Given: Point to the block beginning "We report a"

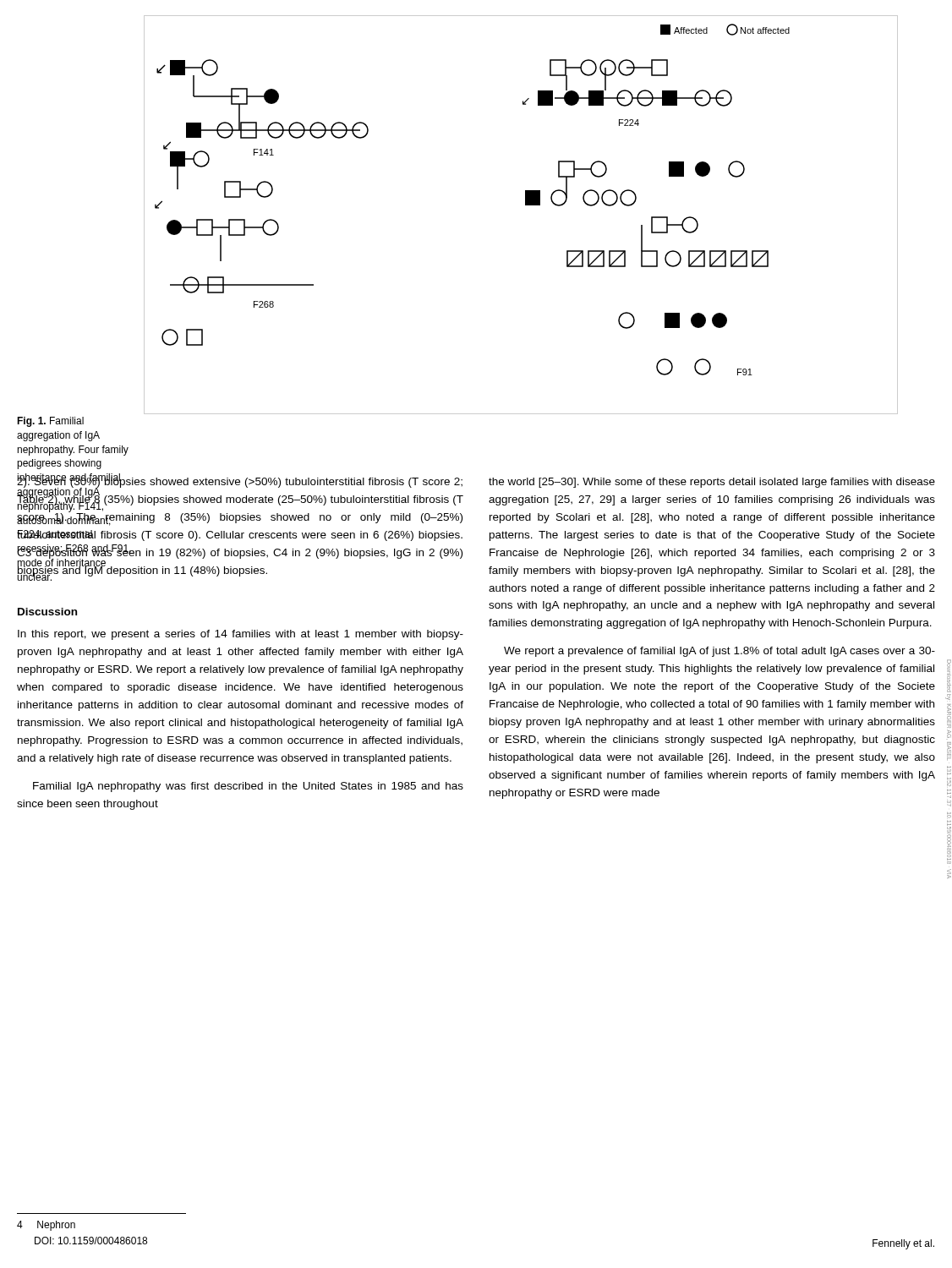Looking at the screenshot, I should [x=712, y=721].
